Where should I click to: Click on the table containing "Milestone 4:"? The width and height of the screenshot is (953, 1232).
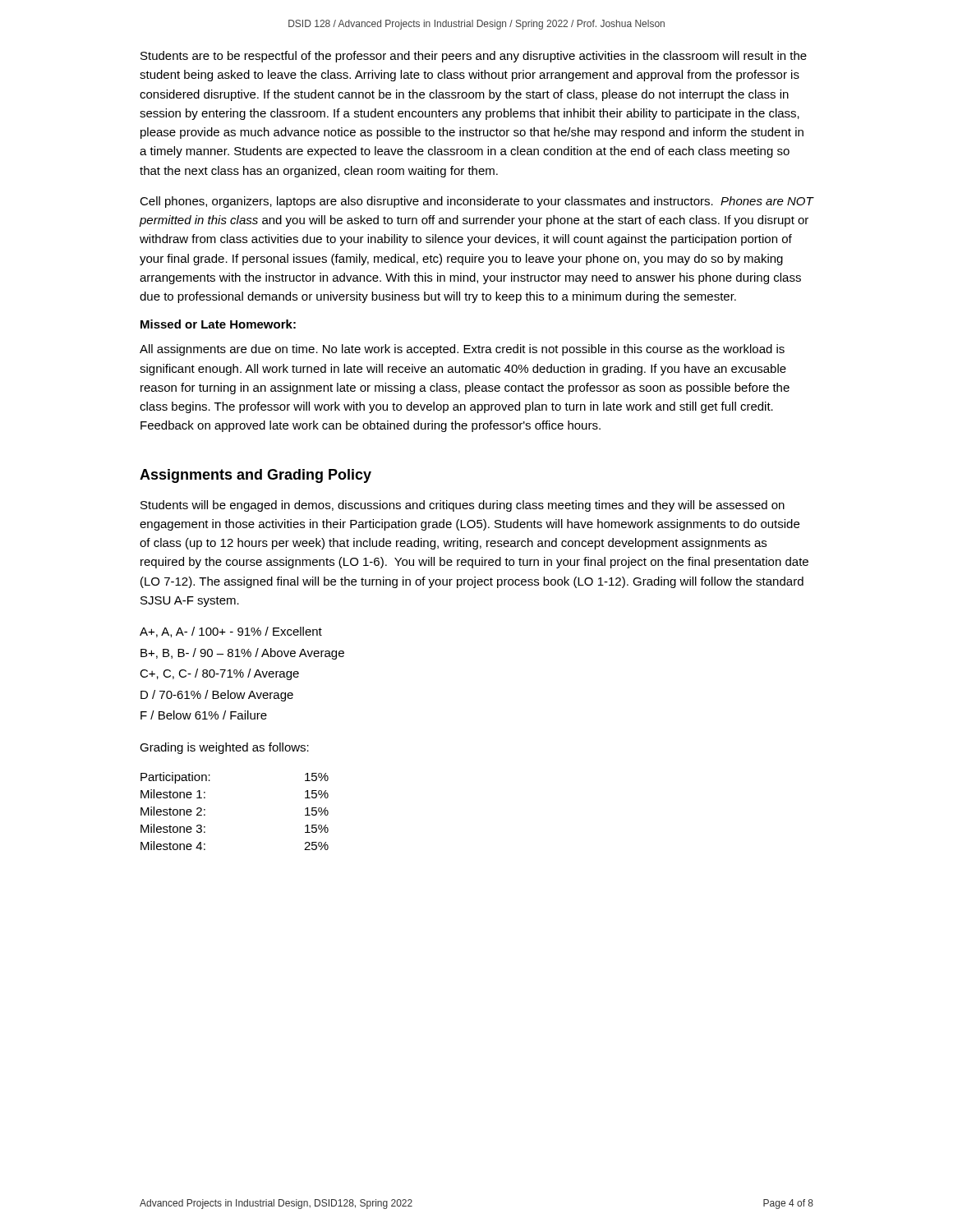coord(476,811)
